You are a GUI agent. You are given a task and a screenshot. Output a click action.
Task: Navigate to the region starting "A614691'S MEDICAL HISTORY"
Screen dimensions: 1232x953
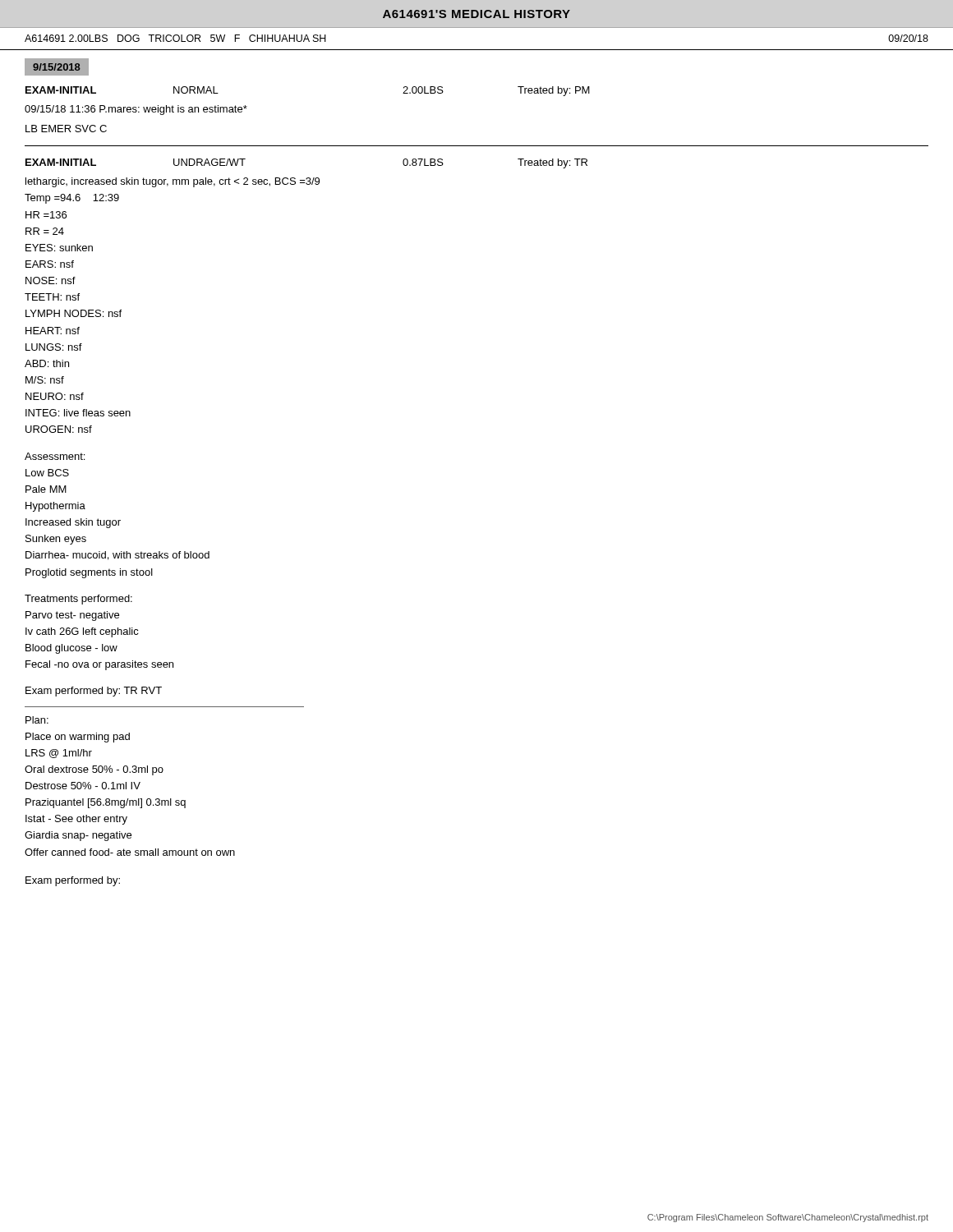click(476, 14)
